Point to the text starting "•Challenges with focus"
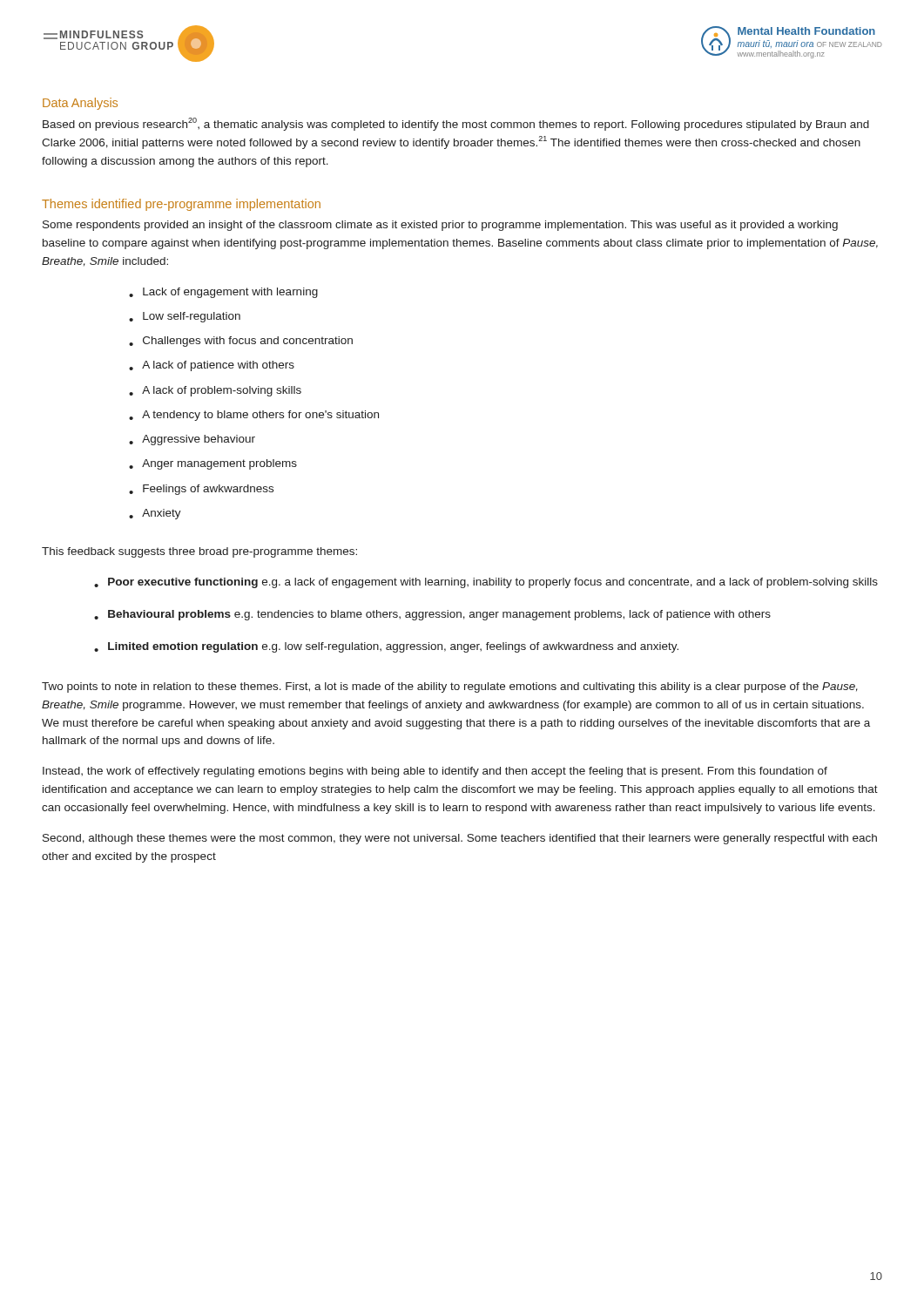924x1307 pixels. click(x=241, y=343)
